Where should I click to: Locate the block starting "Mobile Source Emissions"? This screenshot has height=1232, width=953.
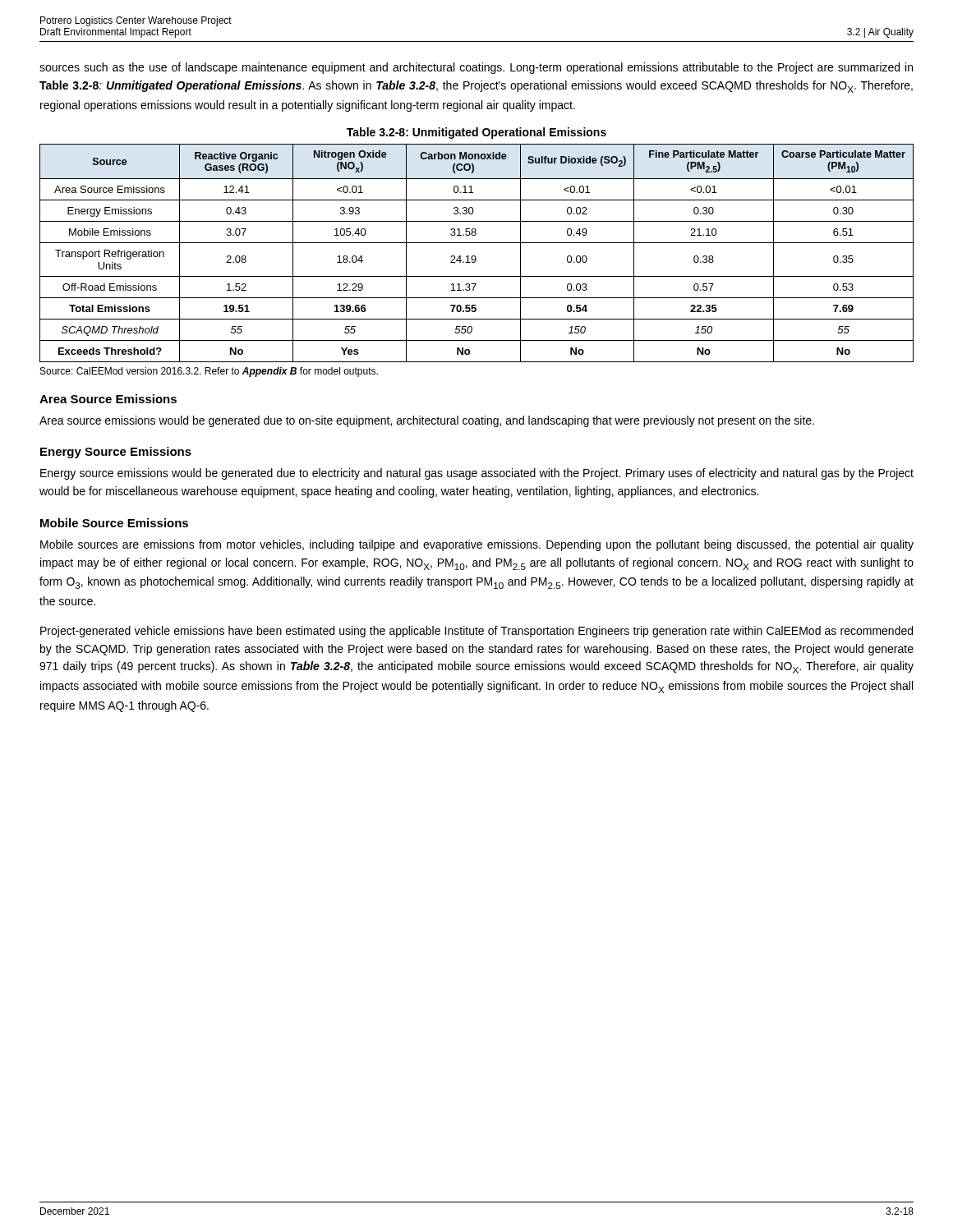click(x=114, y=523)
